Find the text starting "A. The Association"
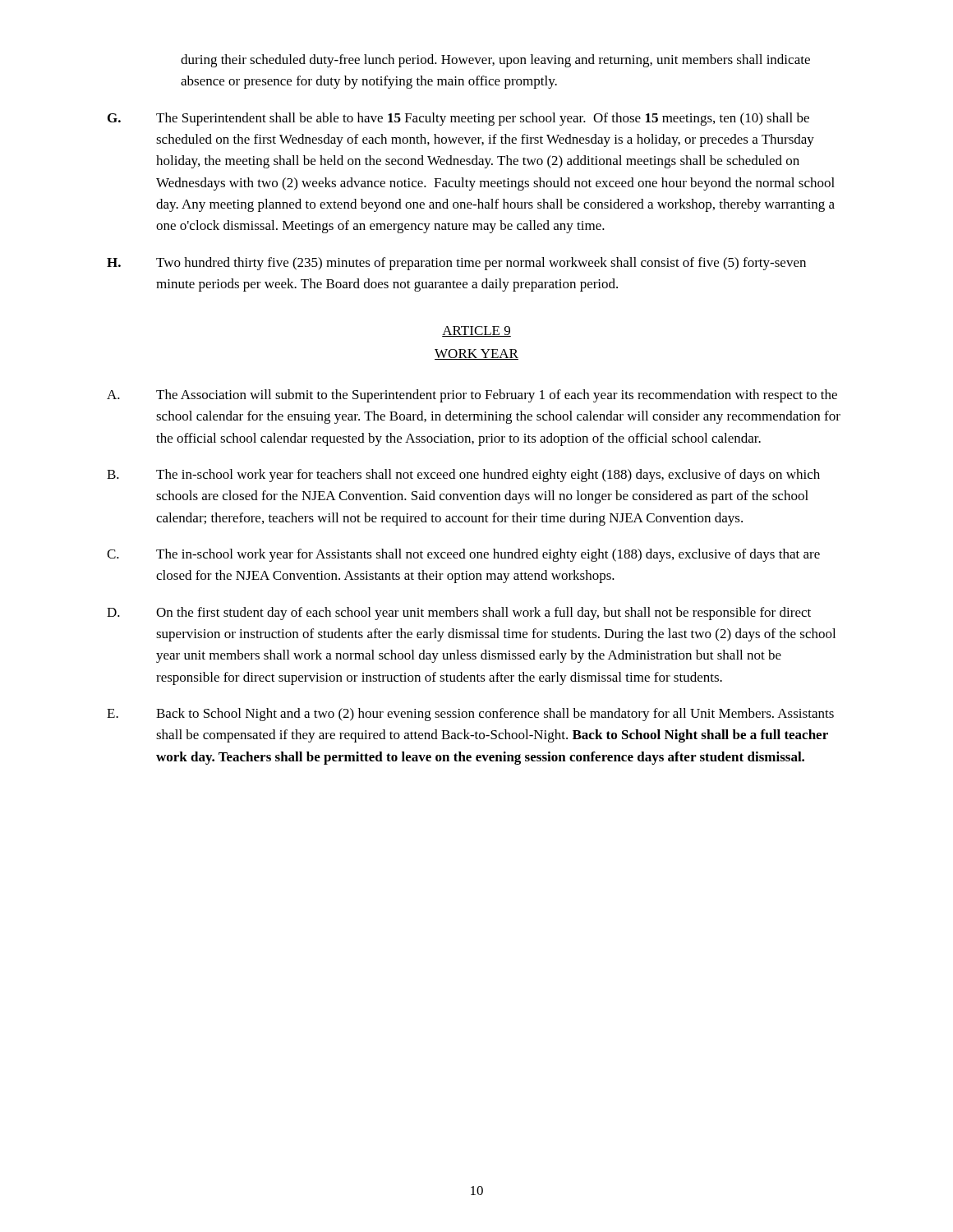Screen dimensions: 1232x953 click(x=476, y=417)
